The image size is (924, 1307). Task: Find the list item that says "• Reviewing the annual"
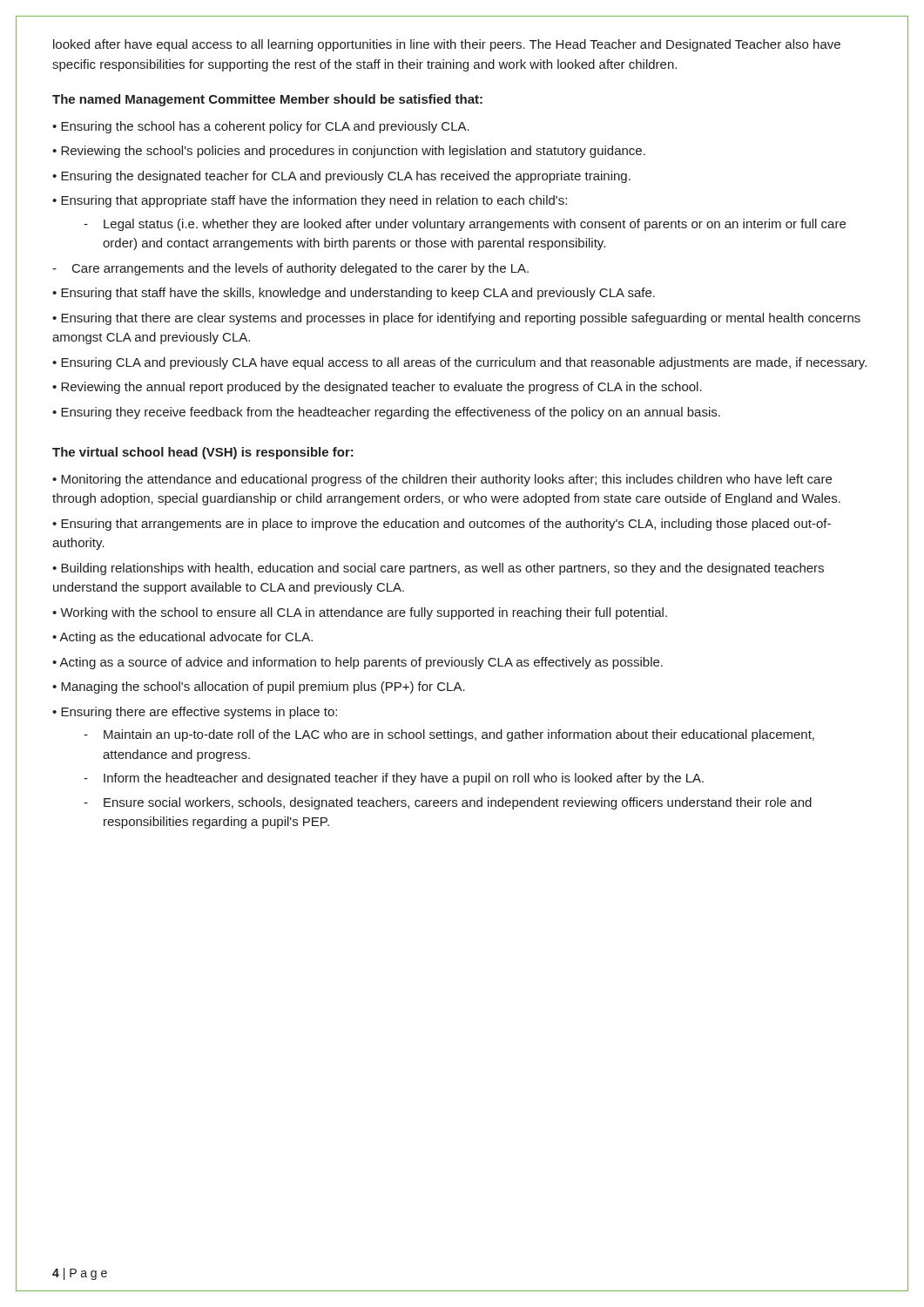377,386
